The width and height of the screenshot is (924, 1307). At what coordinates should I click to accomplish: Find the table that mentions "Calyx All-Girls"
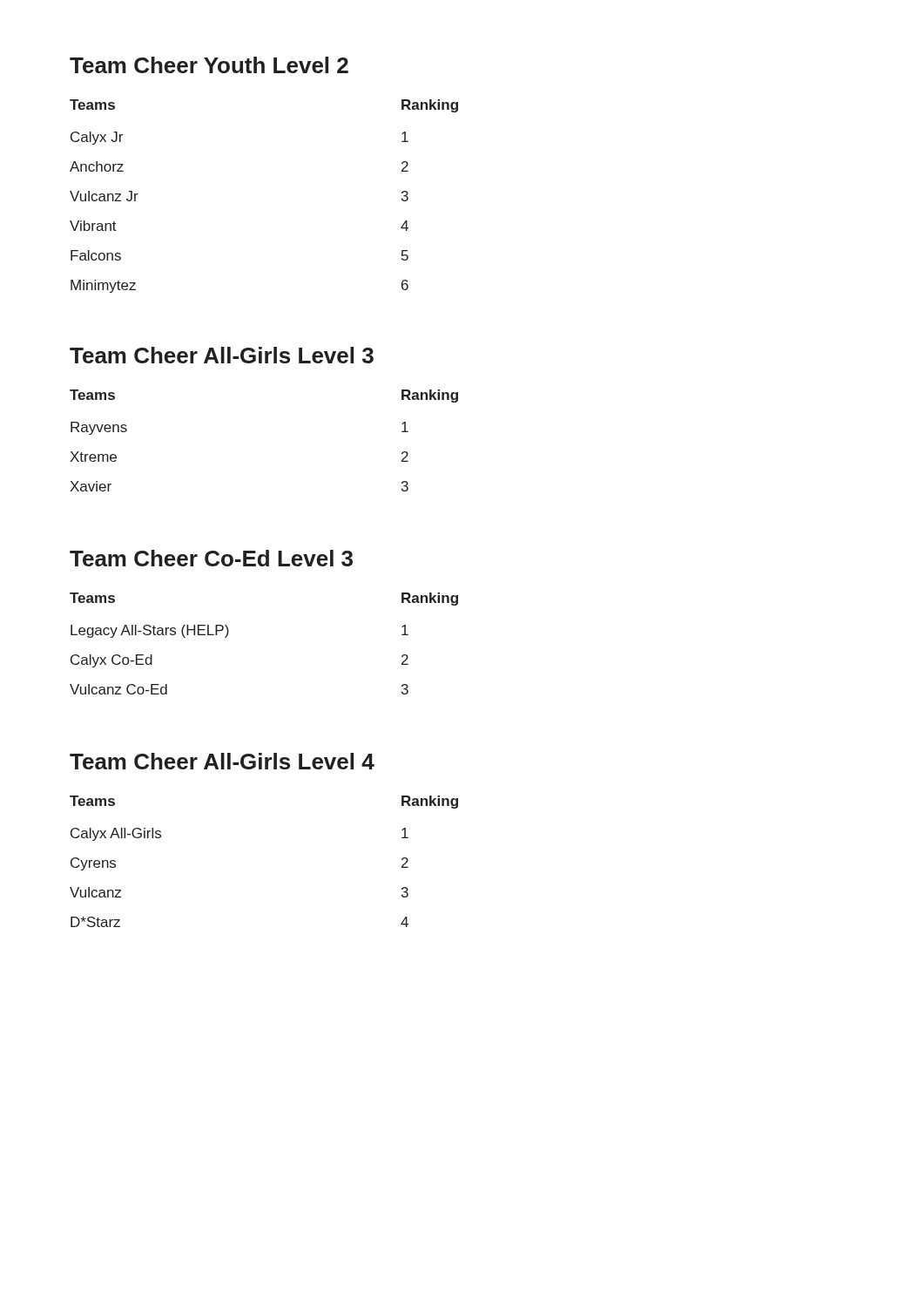coord(462,863)
